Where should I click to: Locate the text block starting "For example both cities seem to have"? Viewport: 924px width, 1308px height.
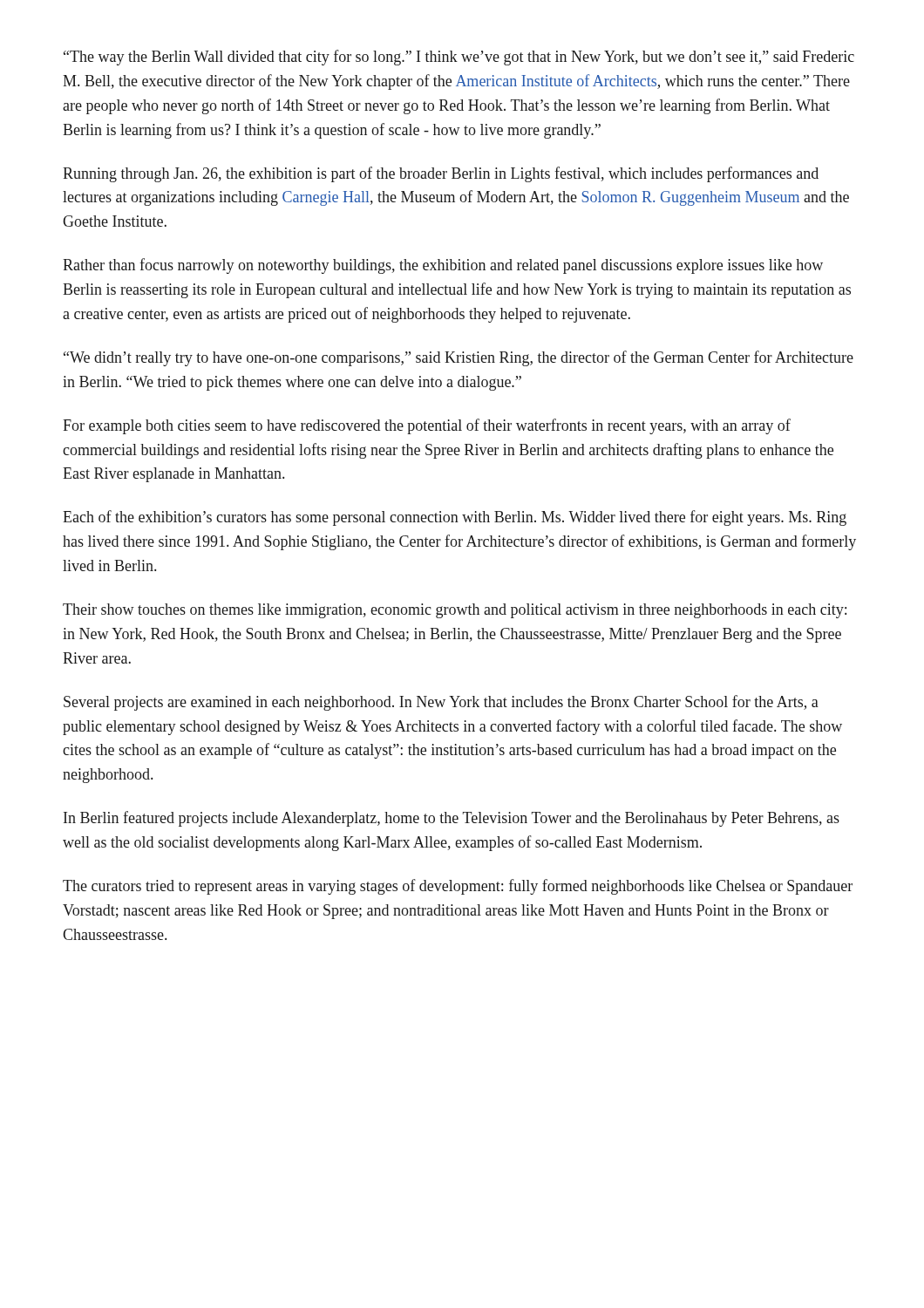(x=448, y=450)
